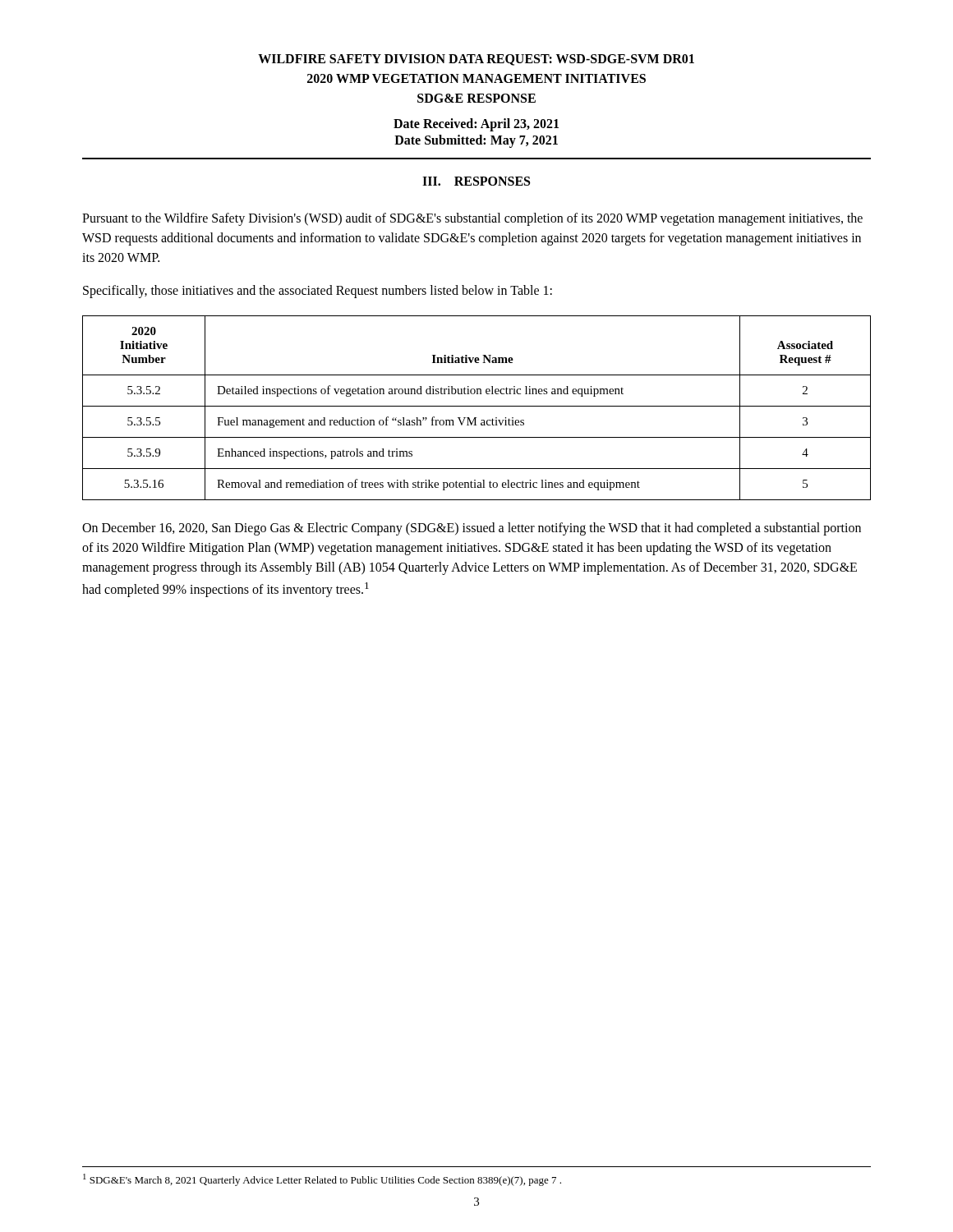Select the text block that reads "On December 16,"
The width and height of the screenshot is (953, 1232).
pos(472,559)
